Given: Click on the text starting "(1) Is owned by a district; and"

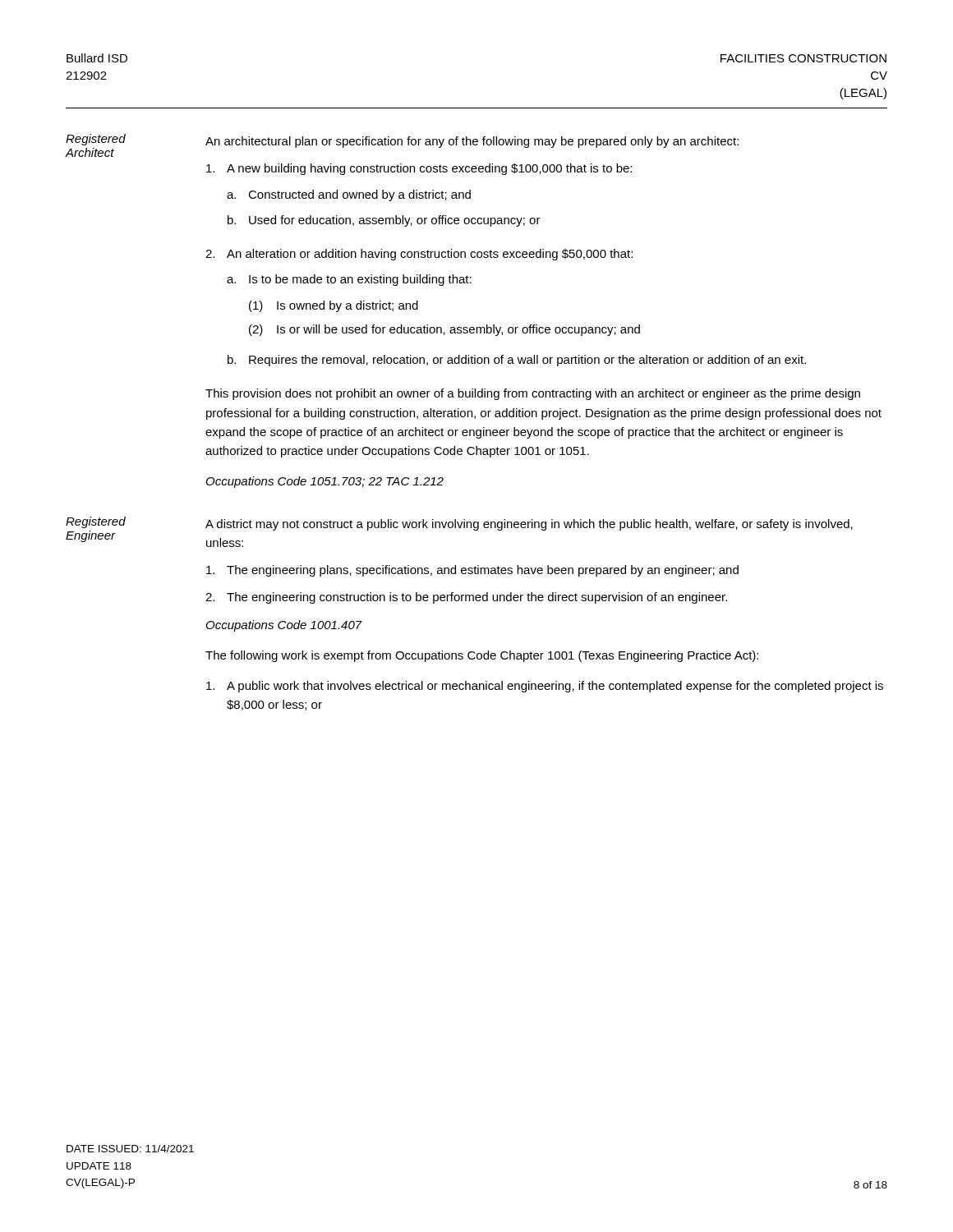Looking at the screenshot, I should pyautogui.click(x=334, y=306).
